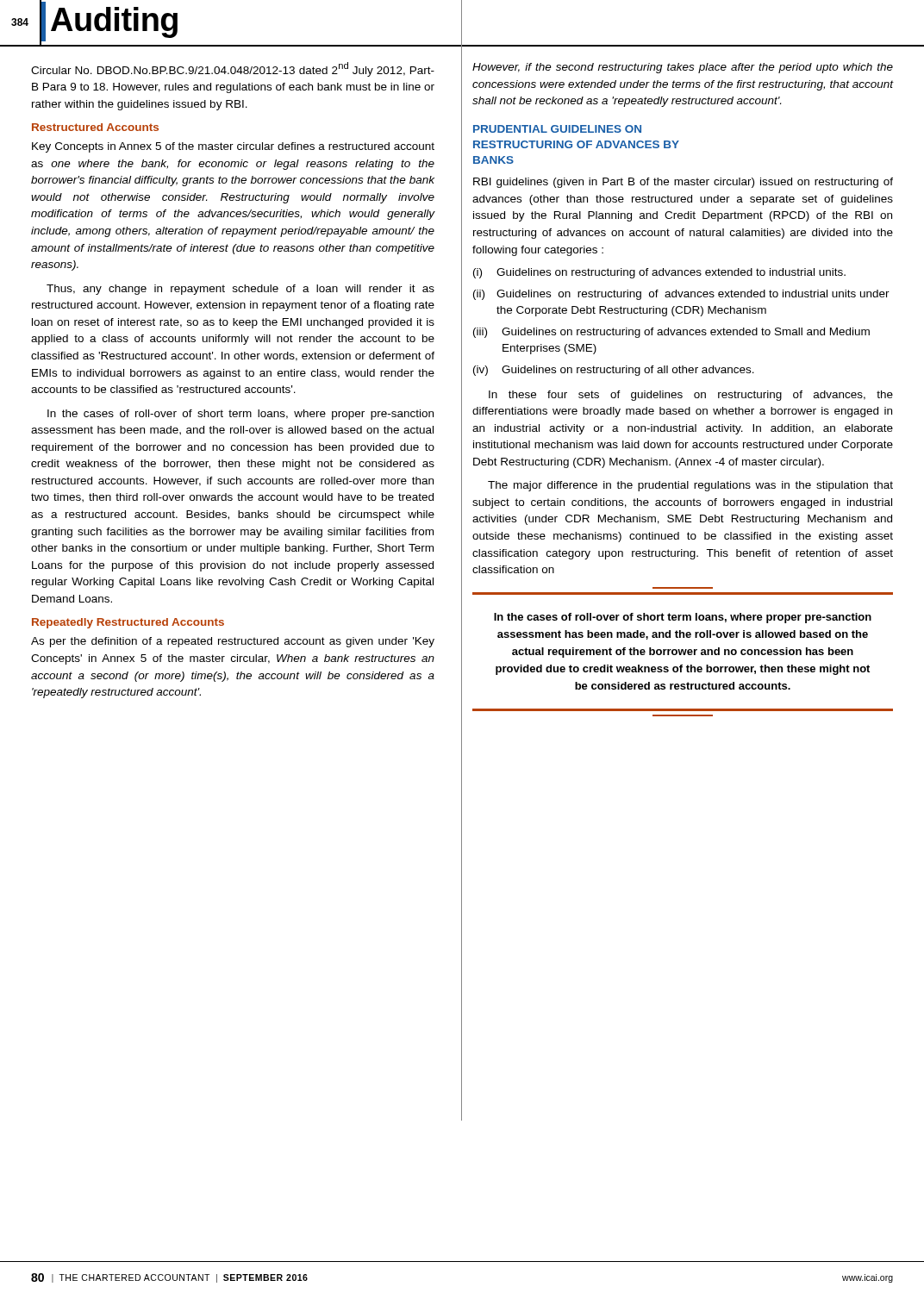Navigate to the region starting "However, if the second"
This screenshot has width=924, height=1293.
click(x=683, y=84)
